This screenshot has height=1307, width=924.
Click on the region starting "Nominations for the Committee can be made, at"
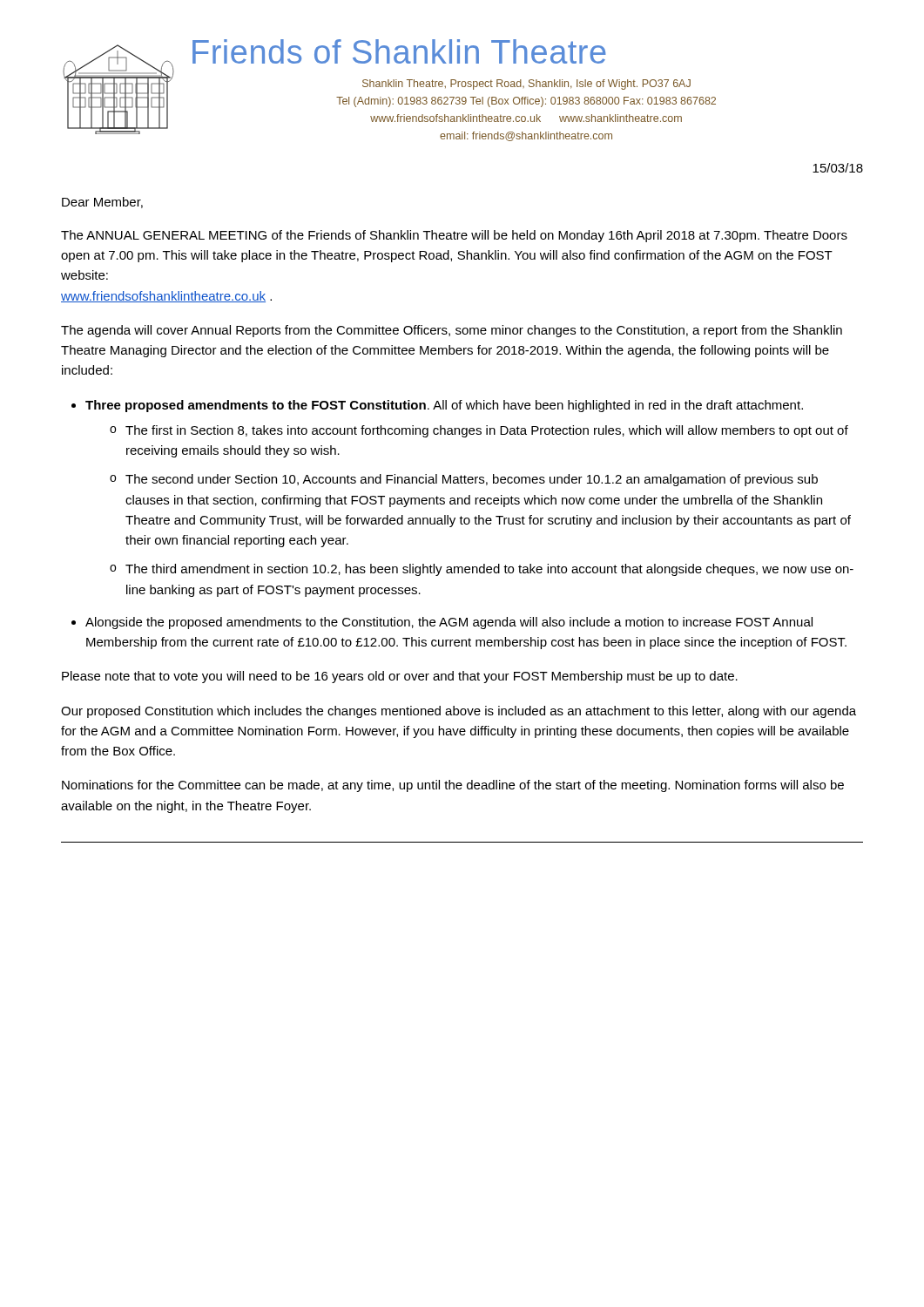(453, 795)
